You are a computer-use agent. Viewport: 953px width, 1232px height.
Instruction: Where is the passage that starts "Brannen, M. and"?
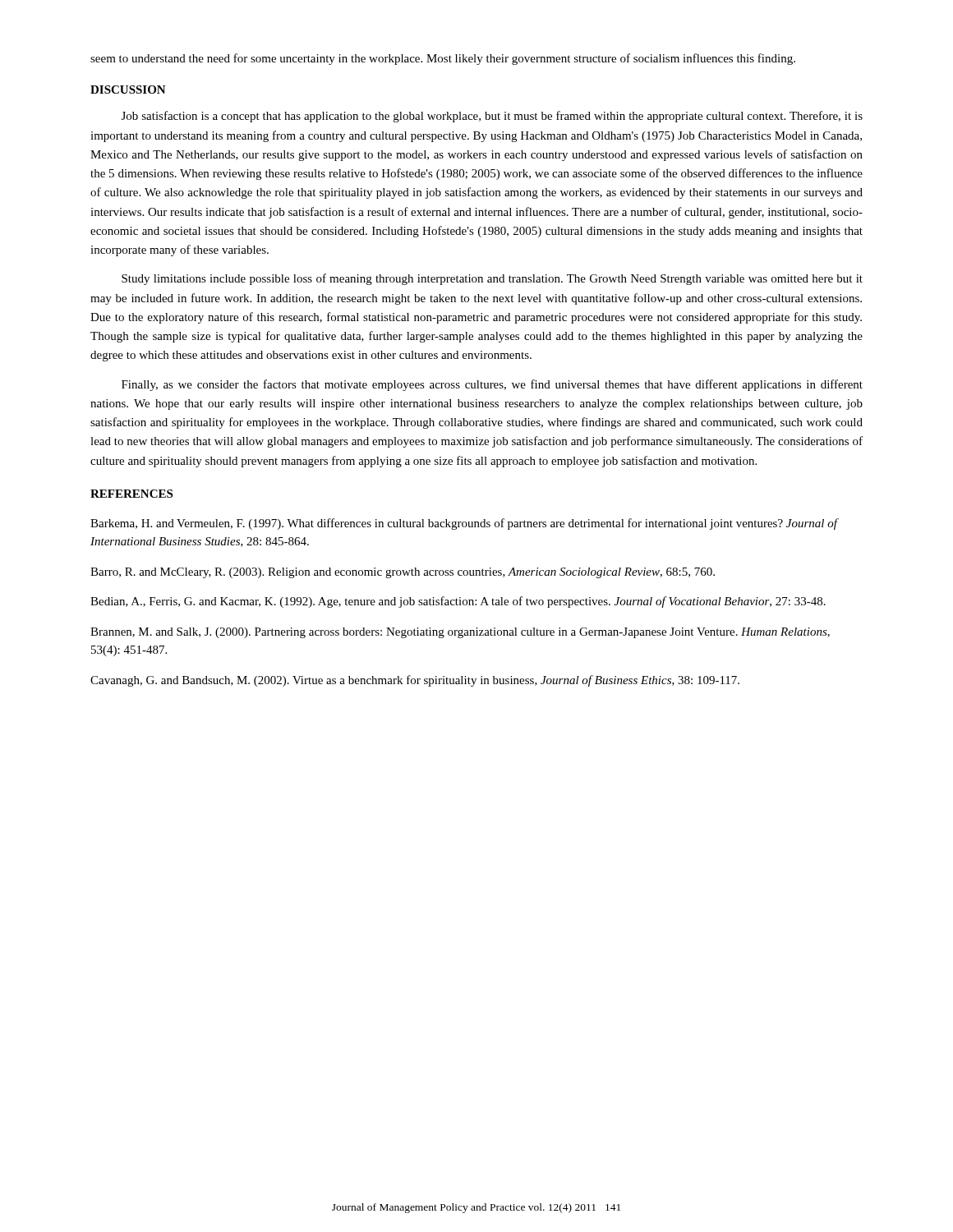coord(460,641)
